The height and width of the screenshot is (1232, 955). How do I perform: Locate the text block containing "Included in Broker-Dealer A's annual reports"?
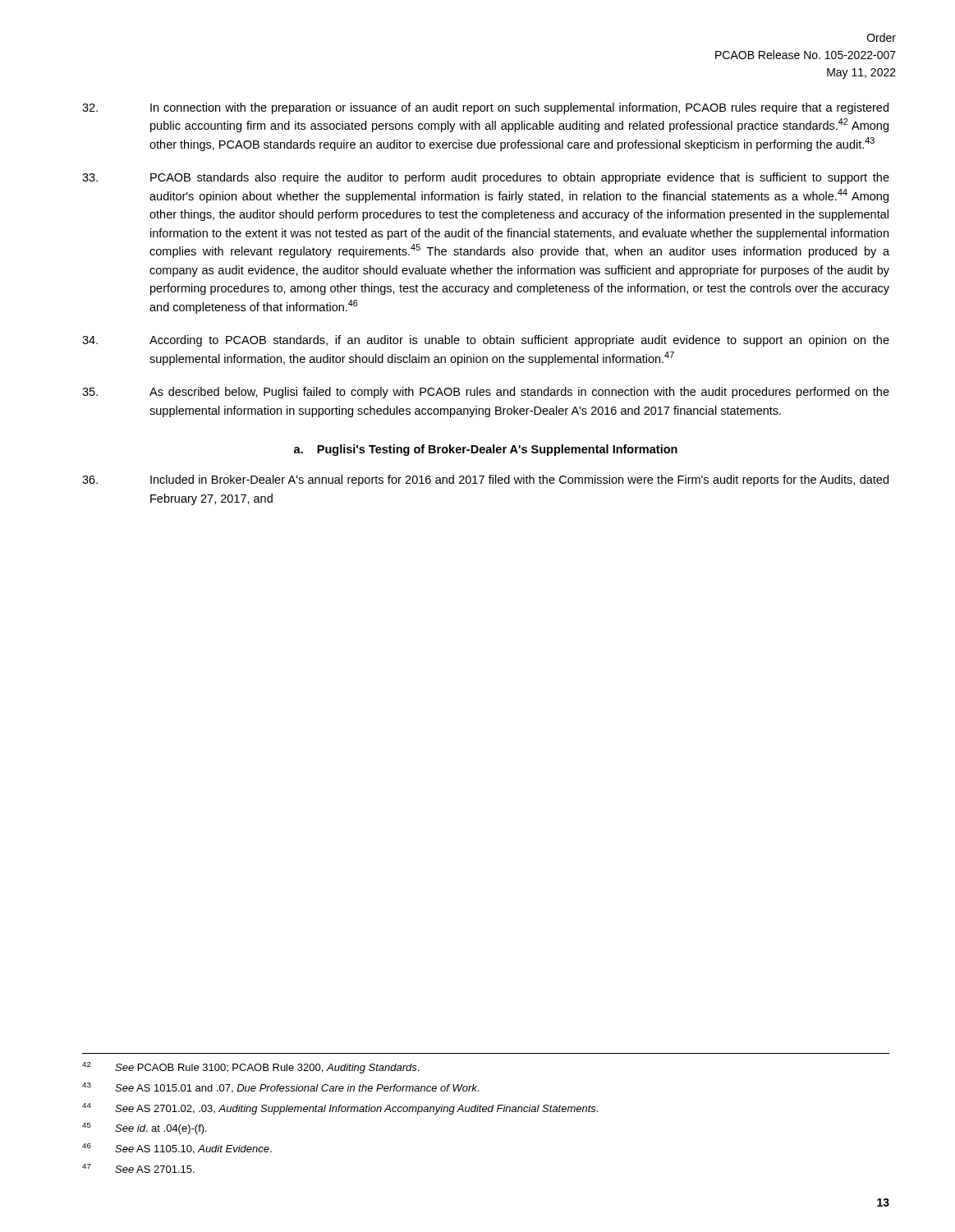486,489
